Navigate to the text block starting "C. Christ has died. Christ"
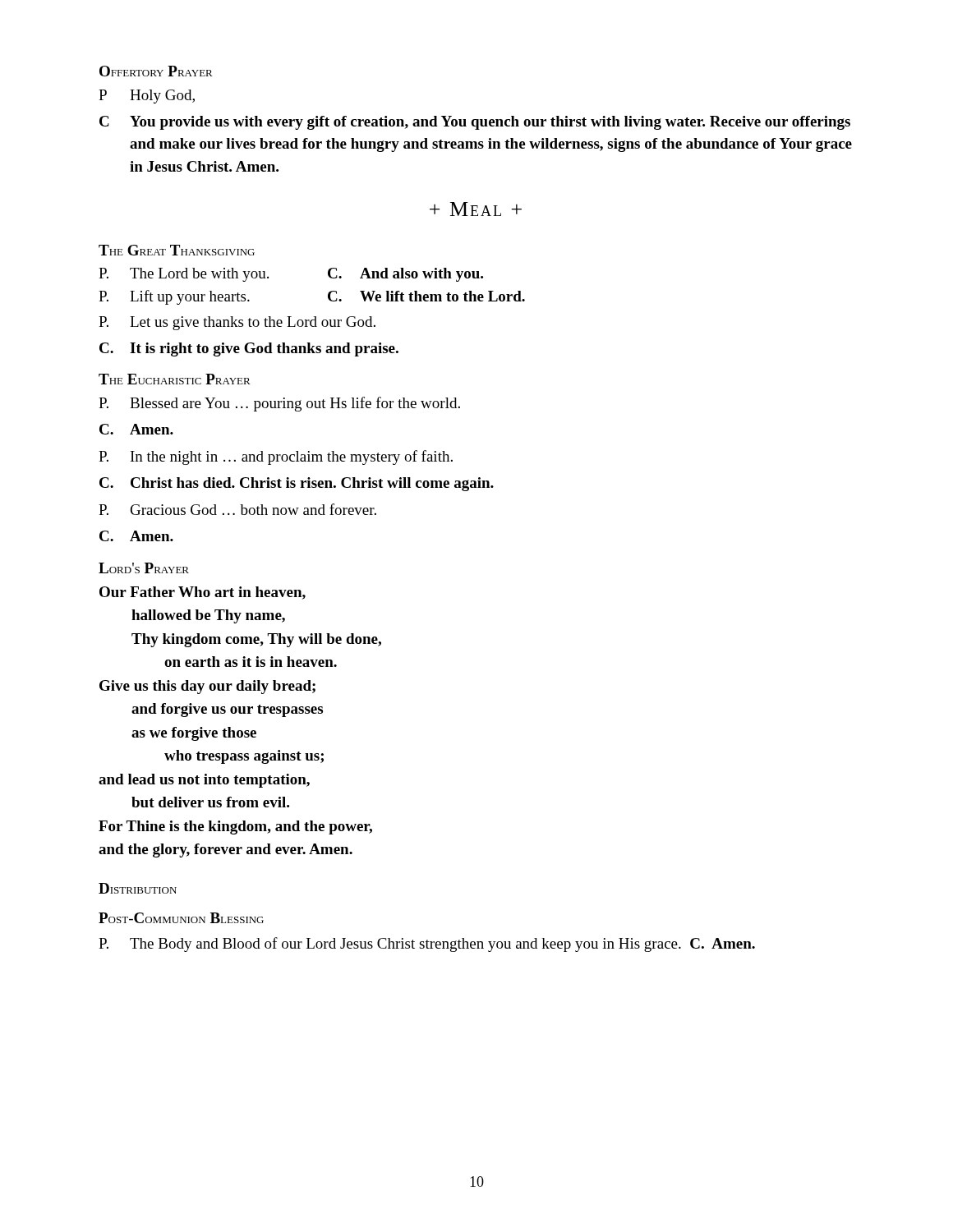 [x=476, y=483]
